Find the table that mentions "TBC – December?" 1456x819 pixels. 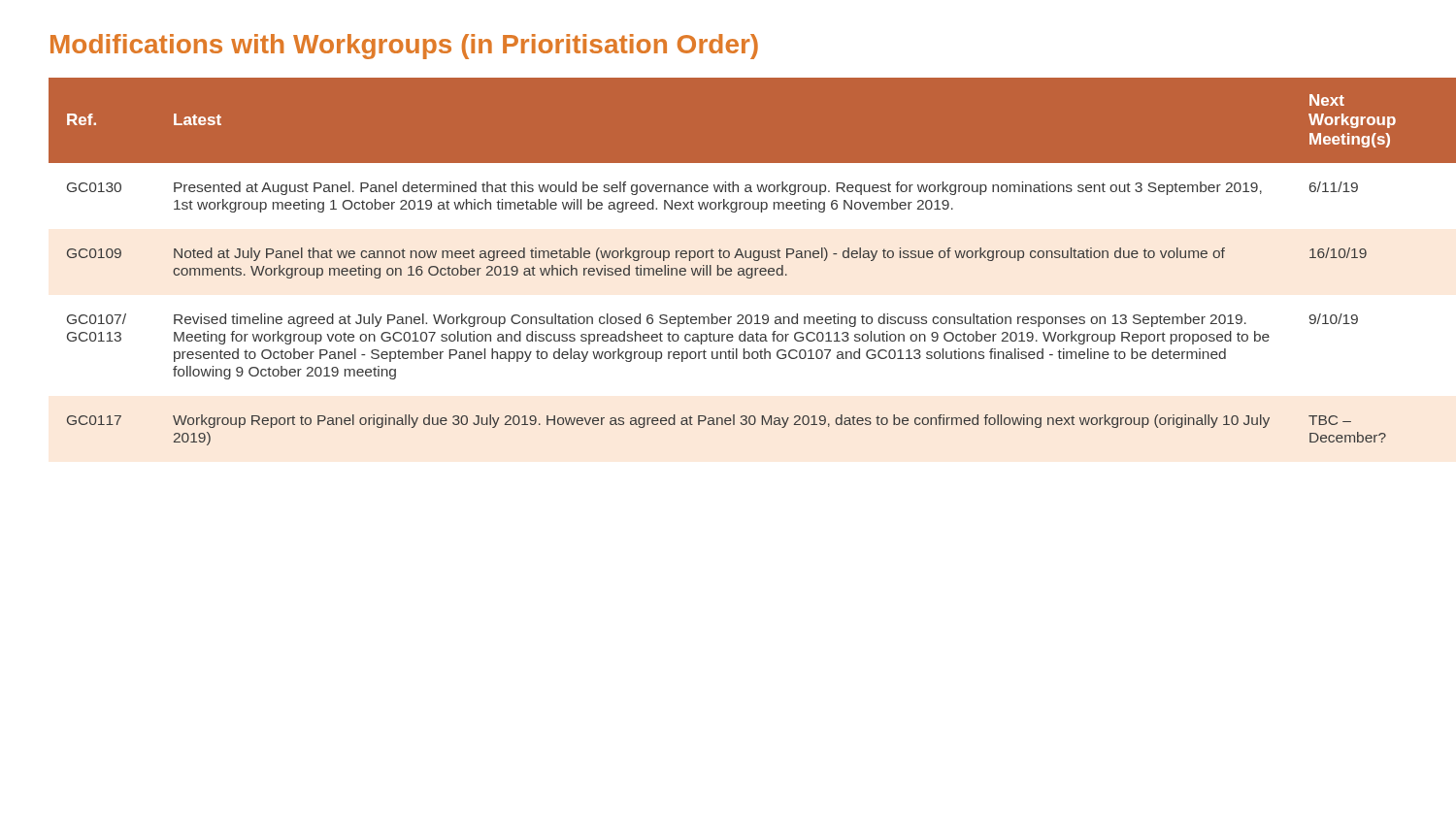(728, 270)
